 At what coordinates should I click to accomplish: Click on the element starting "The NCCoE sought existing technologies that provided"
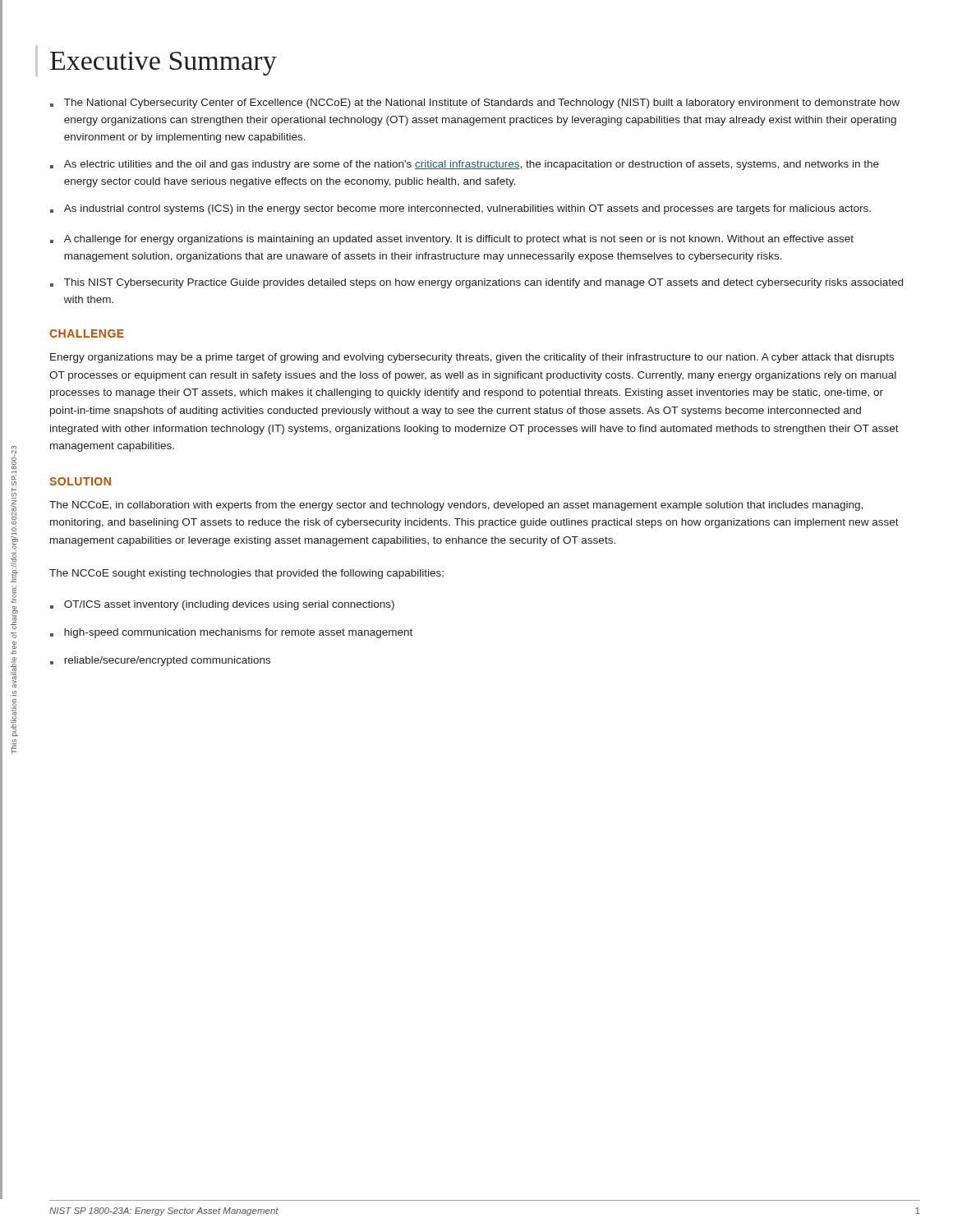coord(246,574)
